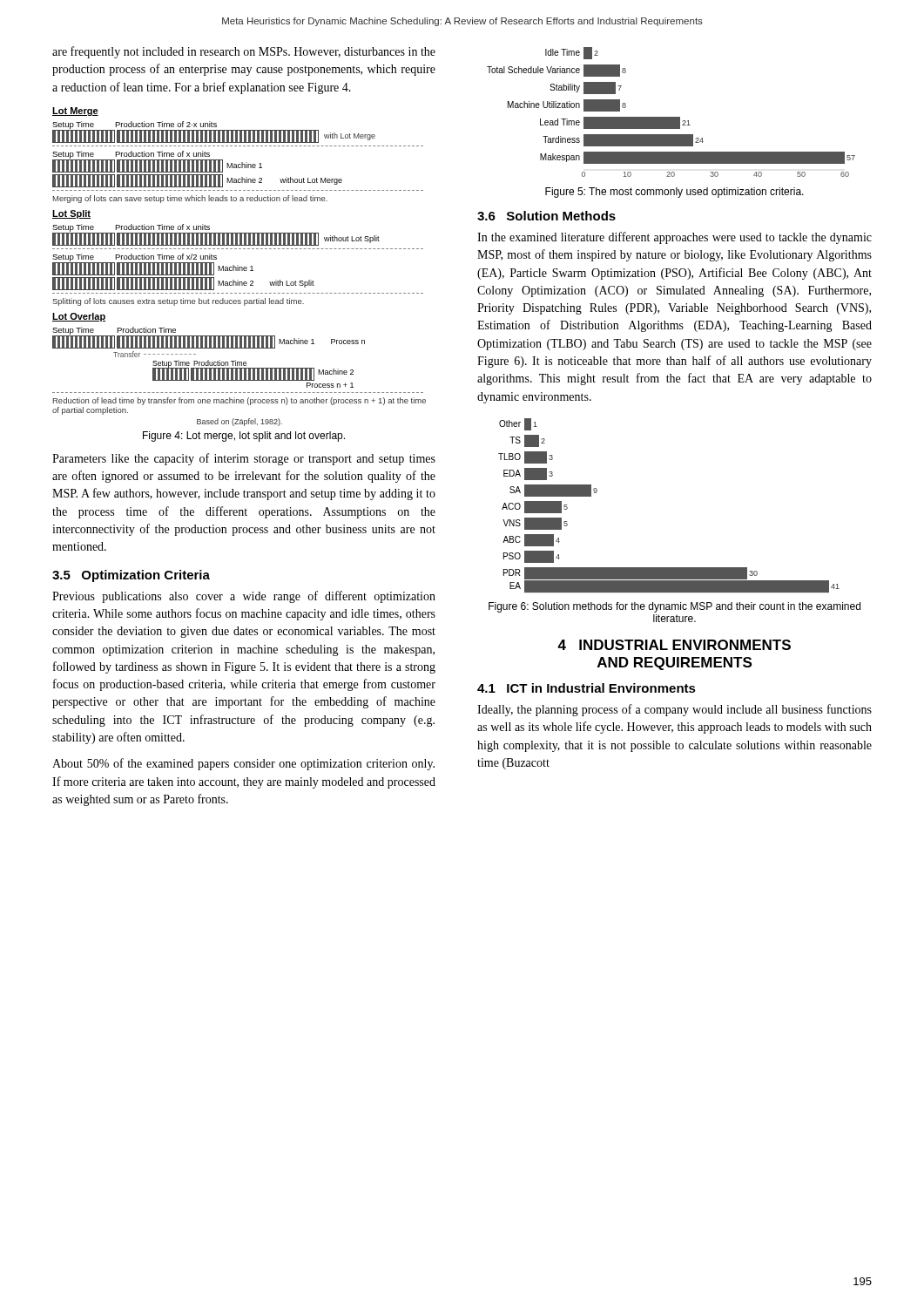The image size is (924, 1307).
Task: Select the caption that says "Figure 4: Lot merge, lot split and lot"
Action: pos(244,436)
